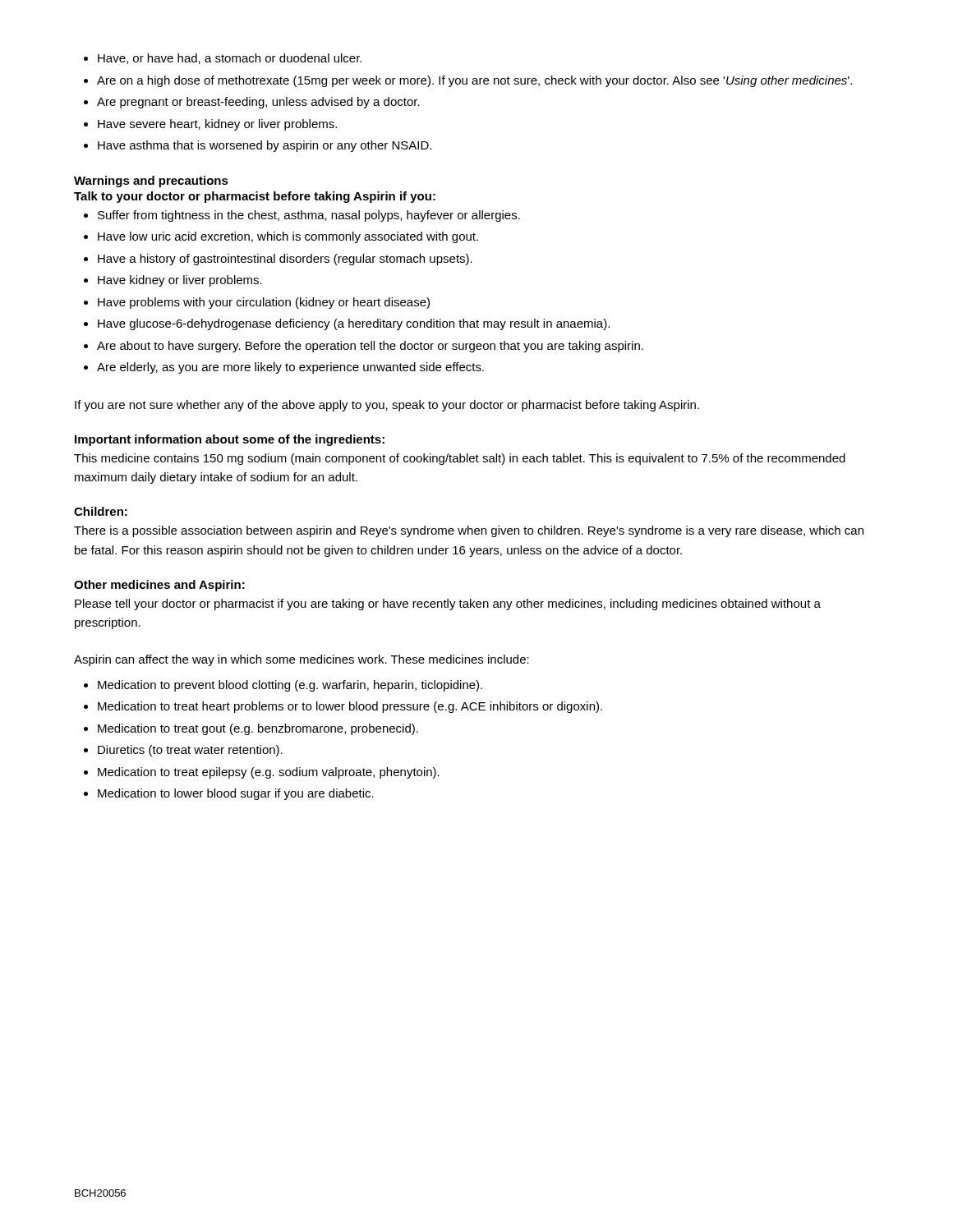This screenshot has height=1232, width=953.
Task: Find the text block containing "There is a possible"
Action: coord(476,540)
